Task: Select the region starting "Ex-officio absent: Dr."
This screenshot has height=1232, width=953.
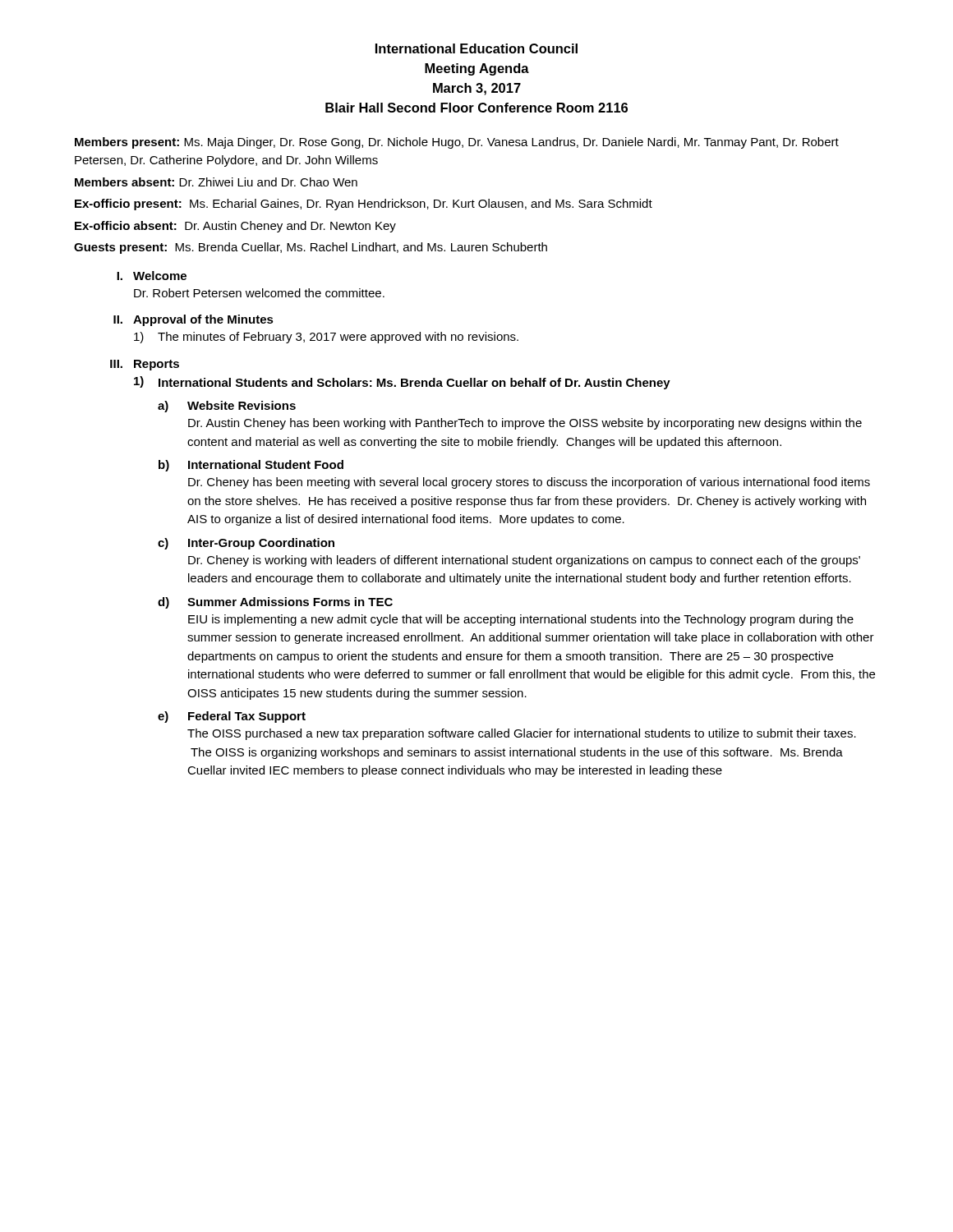Action: pyautogui.click(x=235, y=225)
